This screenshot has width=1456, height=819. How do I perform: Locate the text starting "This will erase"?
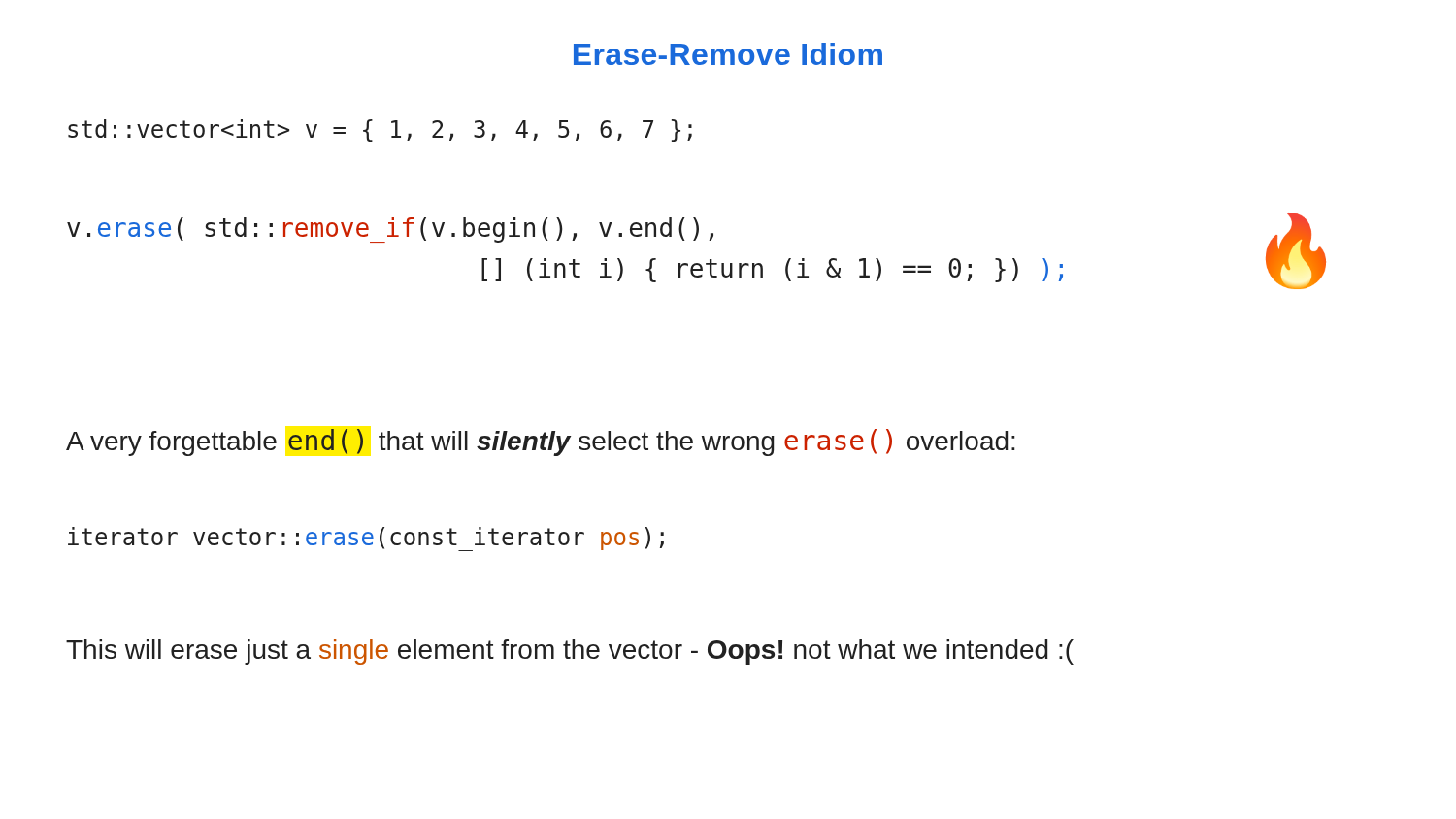570,650
